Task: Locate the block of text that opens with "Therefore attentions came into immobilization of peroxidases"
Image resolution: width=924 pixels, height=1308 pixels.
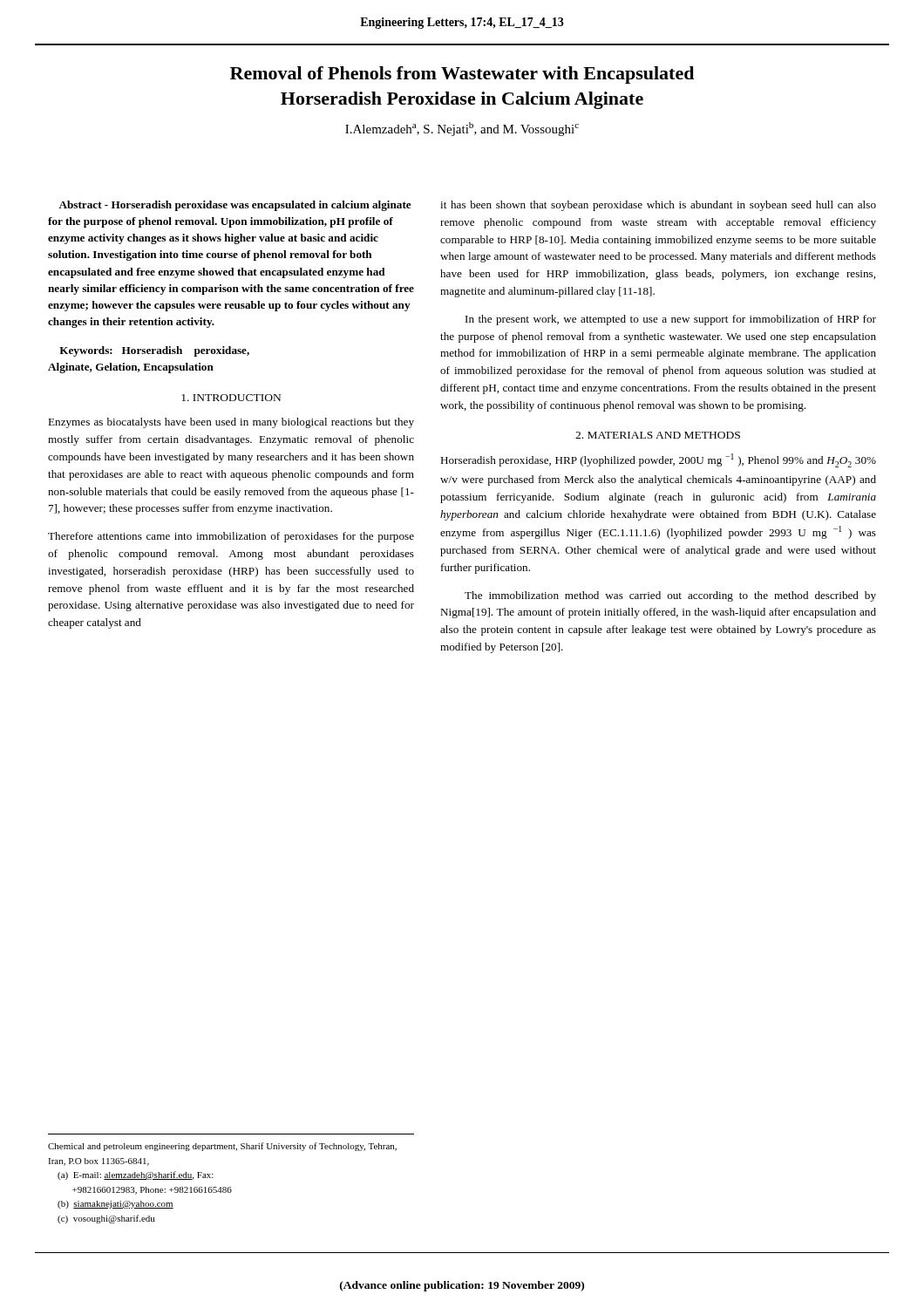Action: pos(231,579)
